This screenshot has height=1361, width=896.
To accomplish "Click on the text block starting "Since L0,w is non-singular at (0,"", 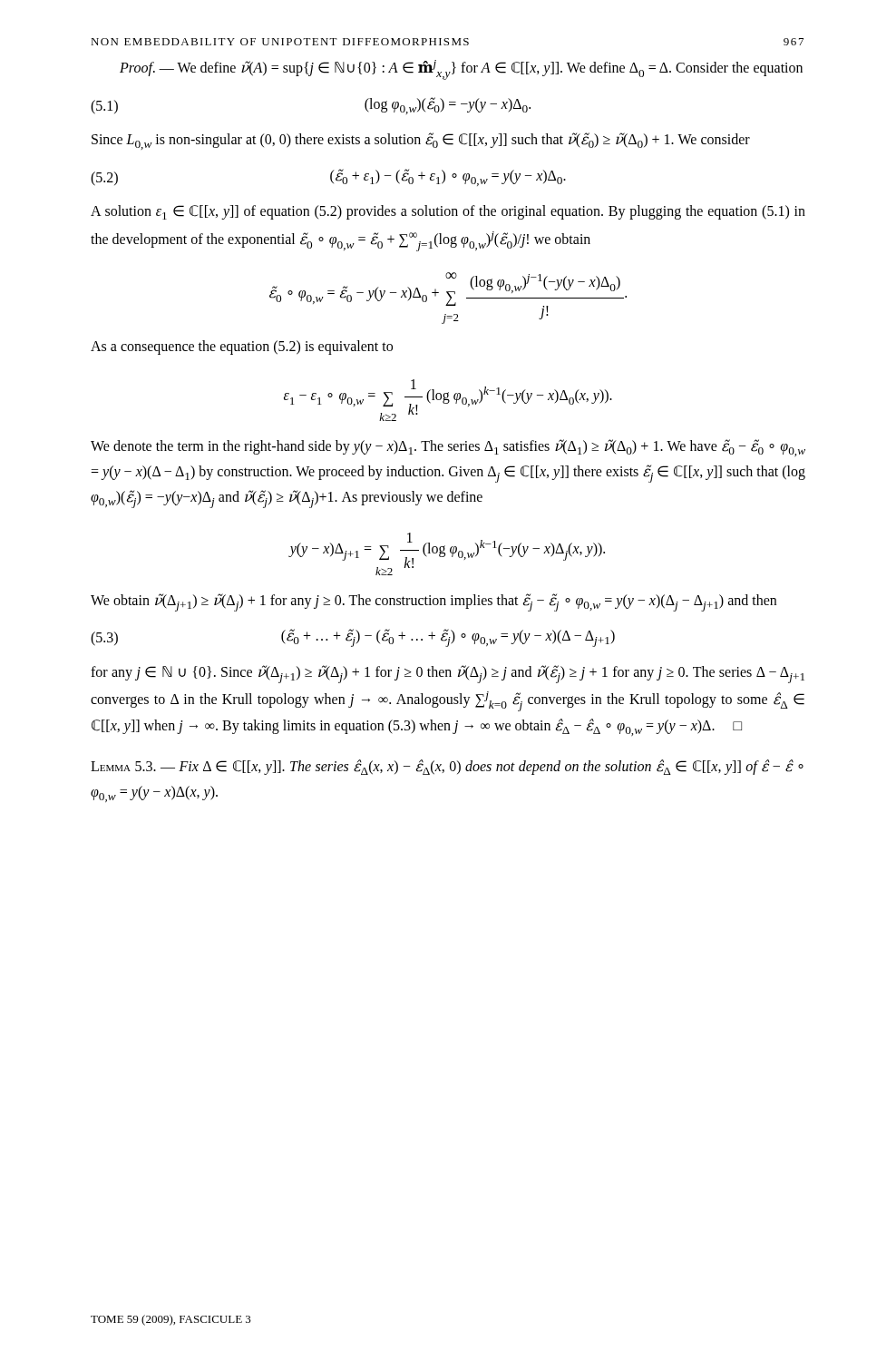I will click(x=420, y=141).
